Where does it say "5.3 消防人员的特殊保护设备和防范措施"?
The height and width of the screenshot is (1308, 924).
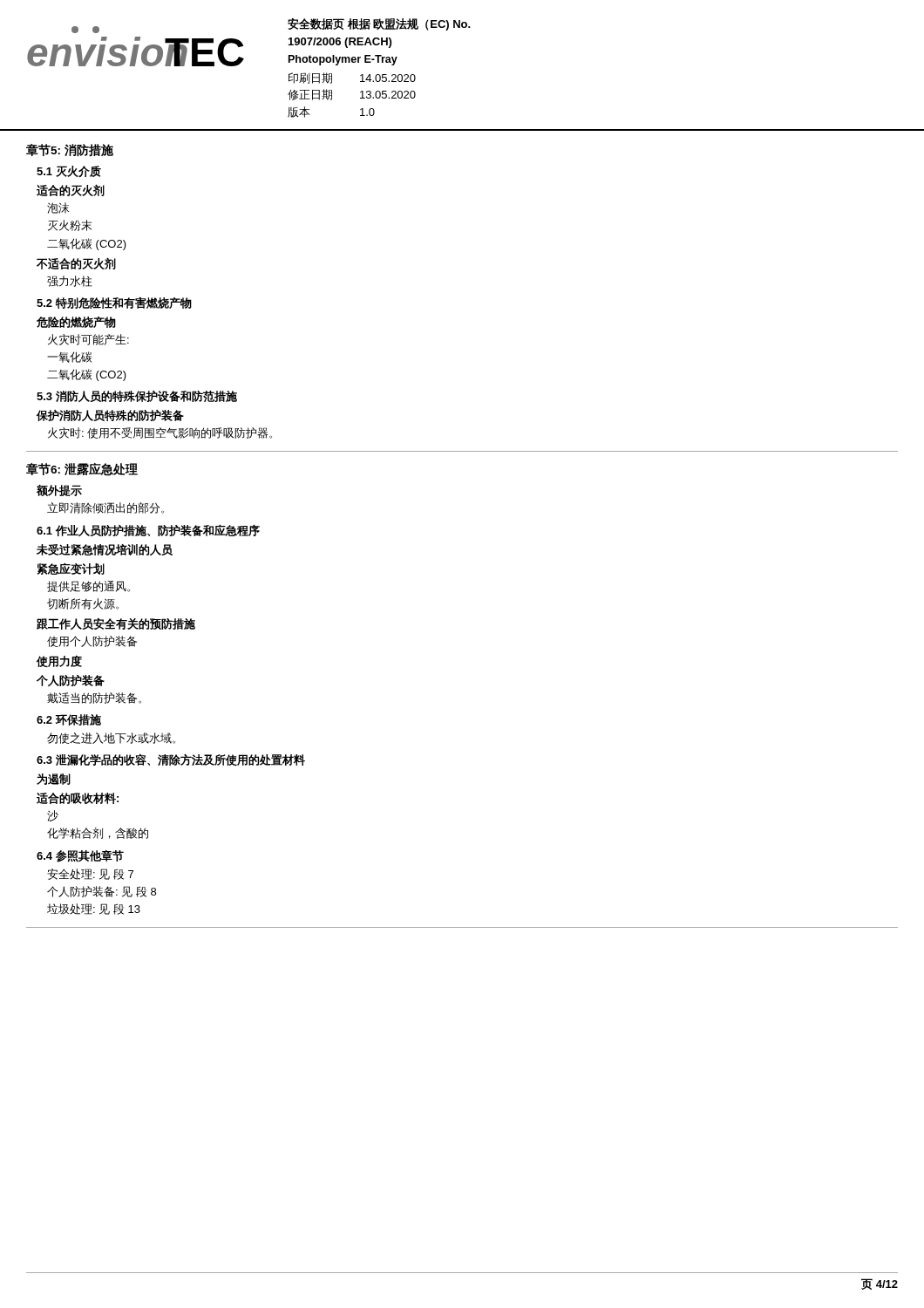[137, 397]
